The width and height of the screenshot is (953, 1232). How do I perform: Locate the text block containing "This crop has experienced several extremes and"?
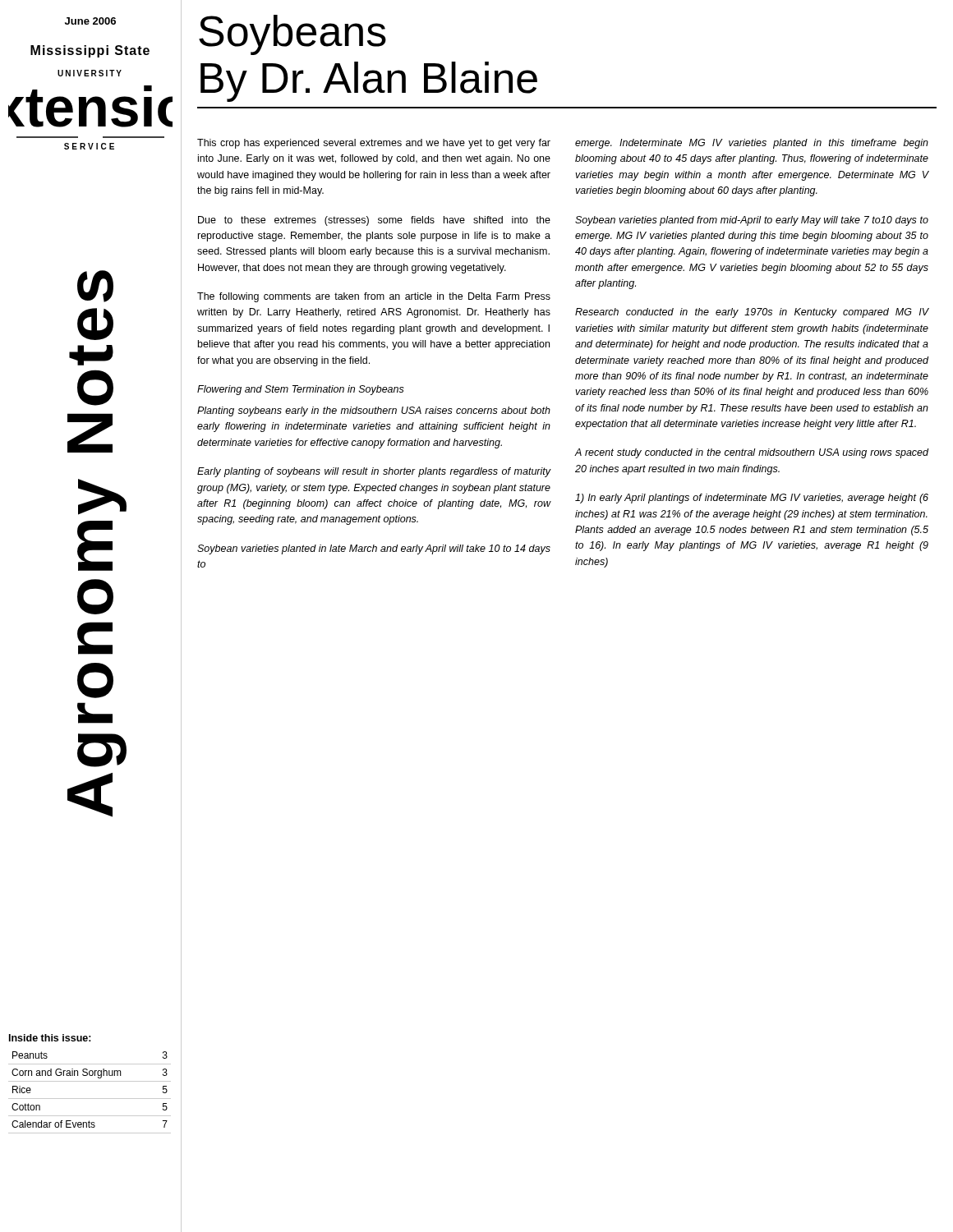pyautogui.click(x=374, y=167)
